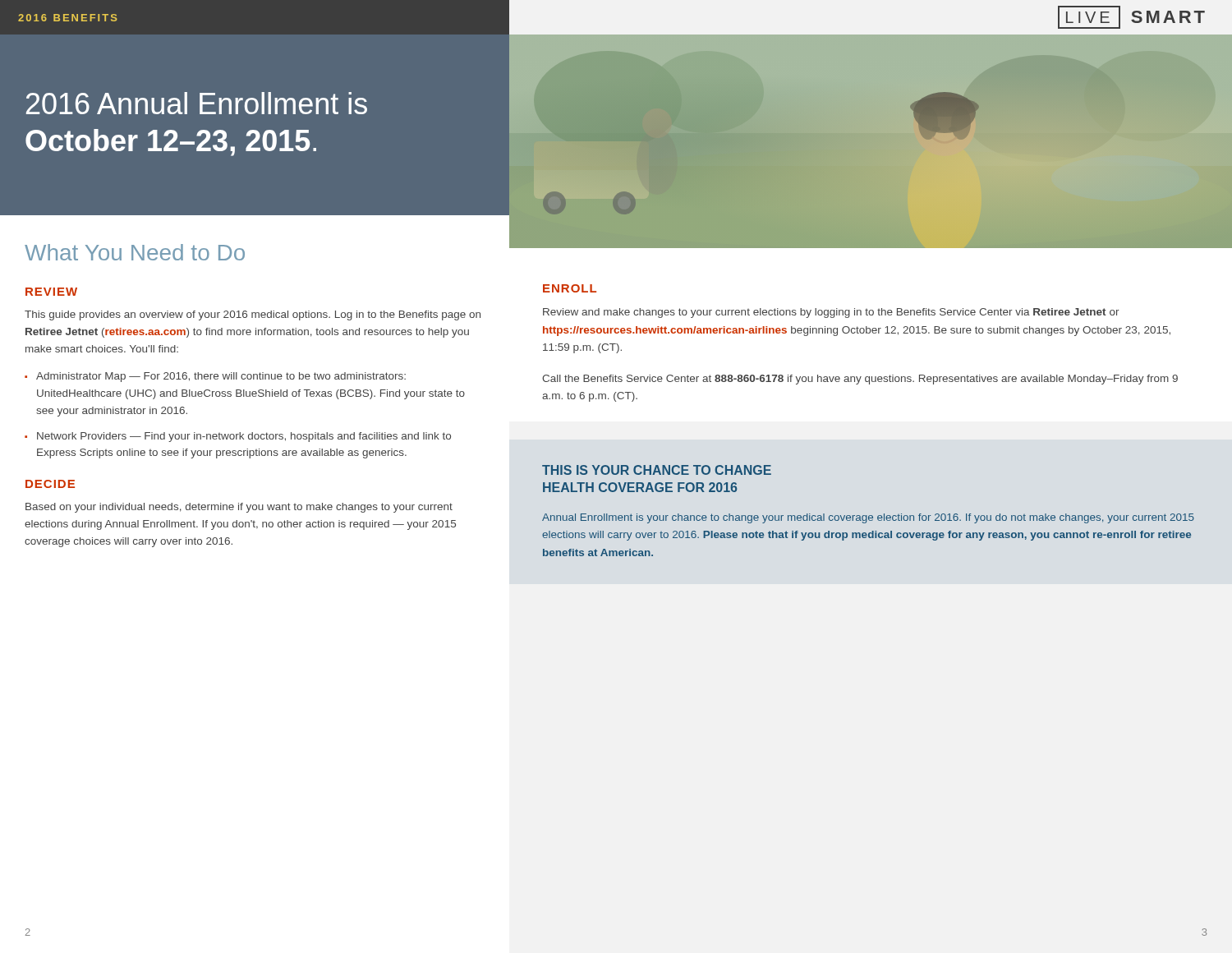Image resolution: width=1232 pixels, height=953 pixels.
Task: Find the text block that reads "This guide provides an overview of your"
Action: point(255,332)
